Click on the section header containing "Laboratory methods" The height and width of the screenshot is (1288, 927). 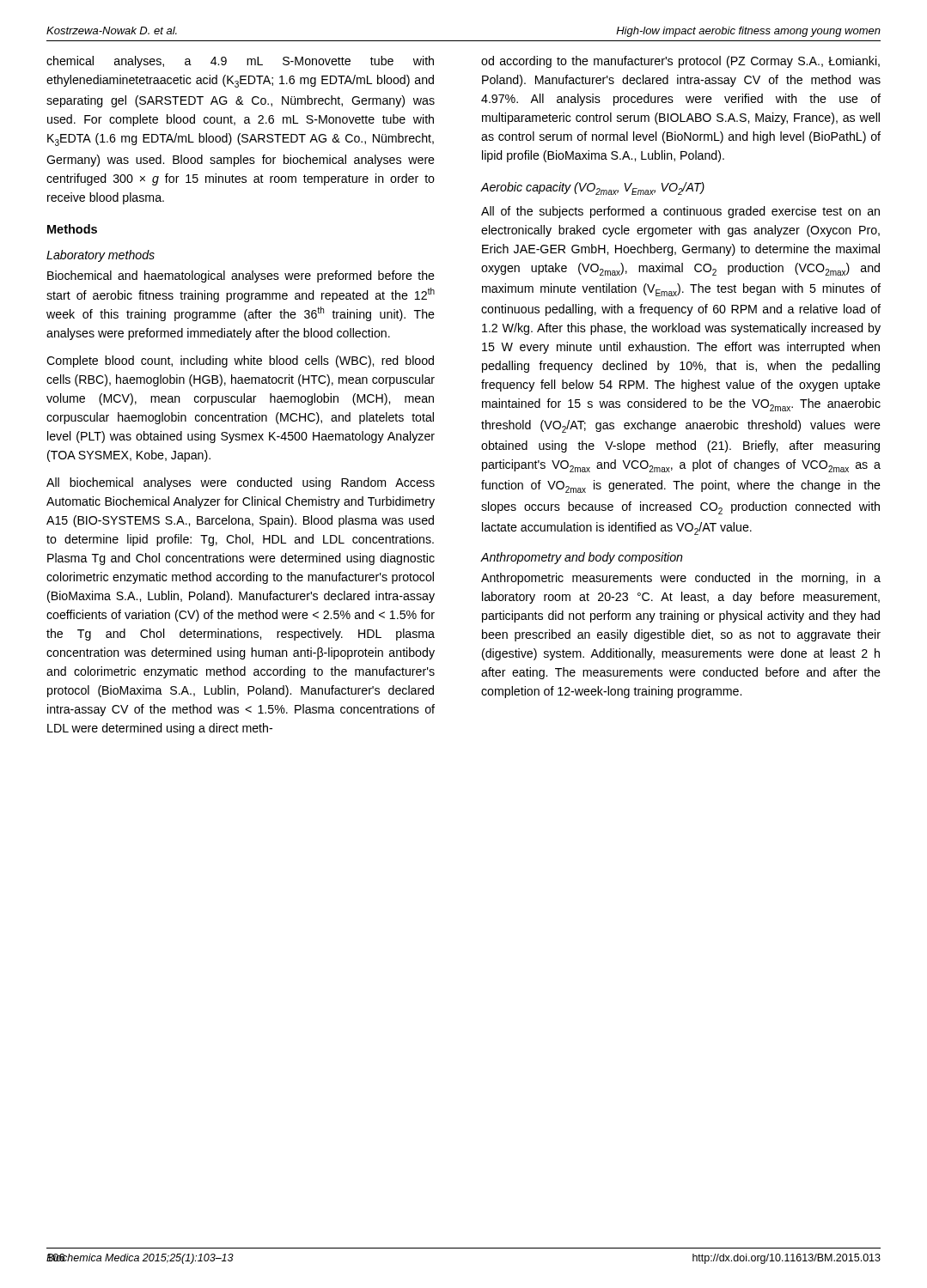coord(101,255)
